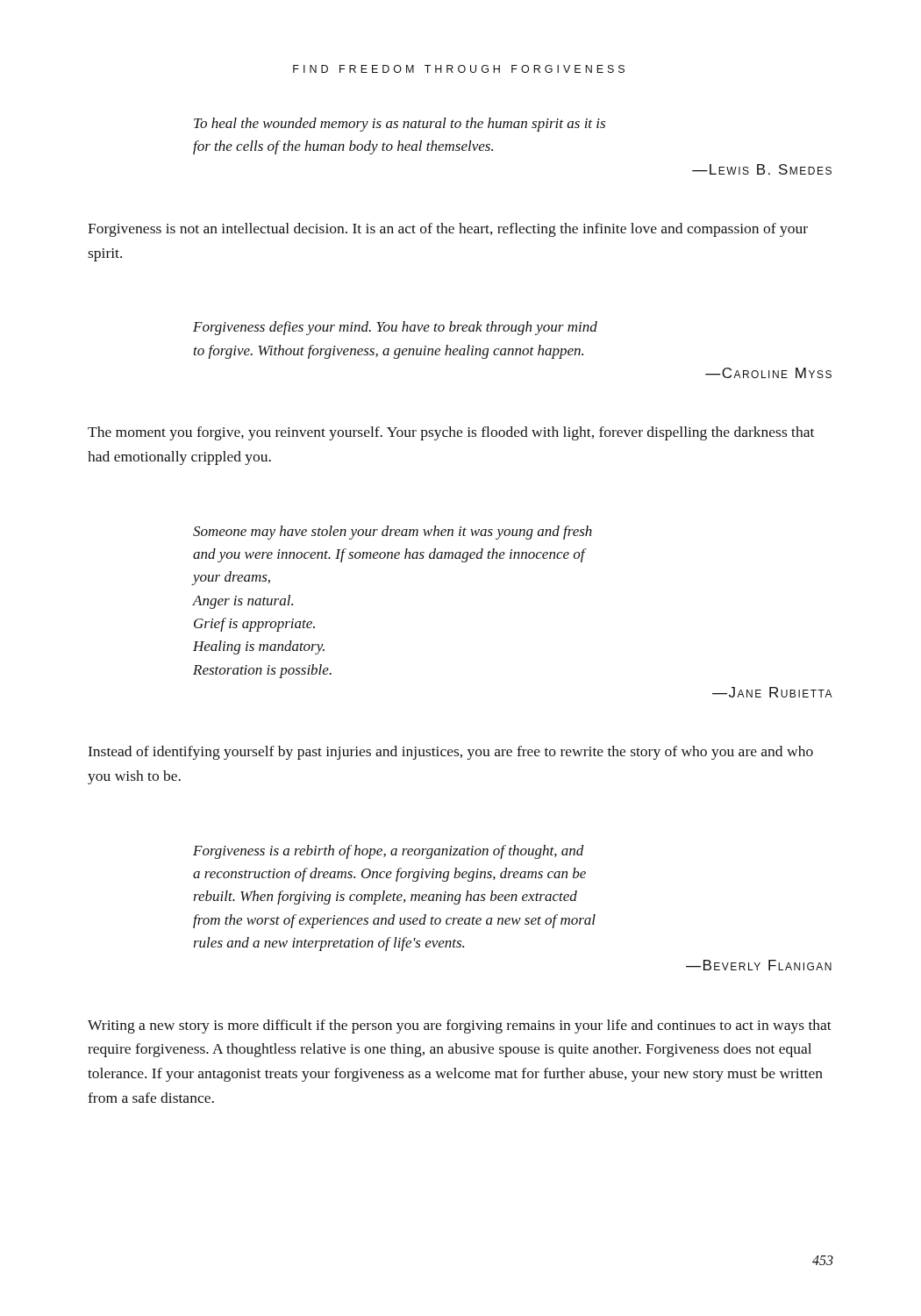Select the text block that reads "Forgiveness is not an intellectual decision."
Screen dimensions: 1316x921
(448, 240)
